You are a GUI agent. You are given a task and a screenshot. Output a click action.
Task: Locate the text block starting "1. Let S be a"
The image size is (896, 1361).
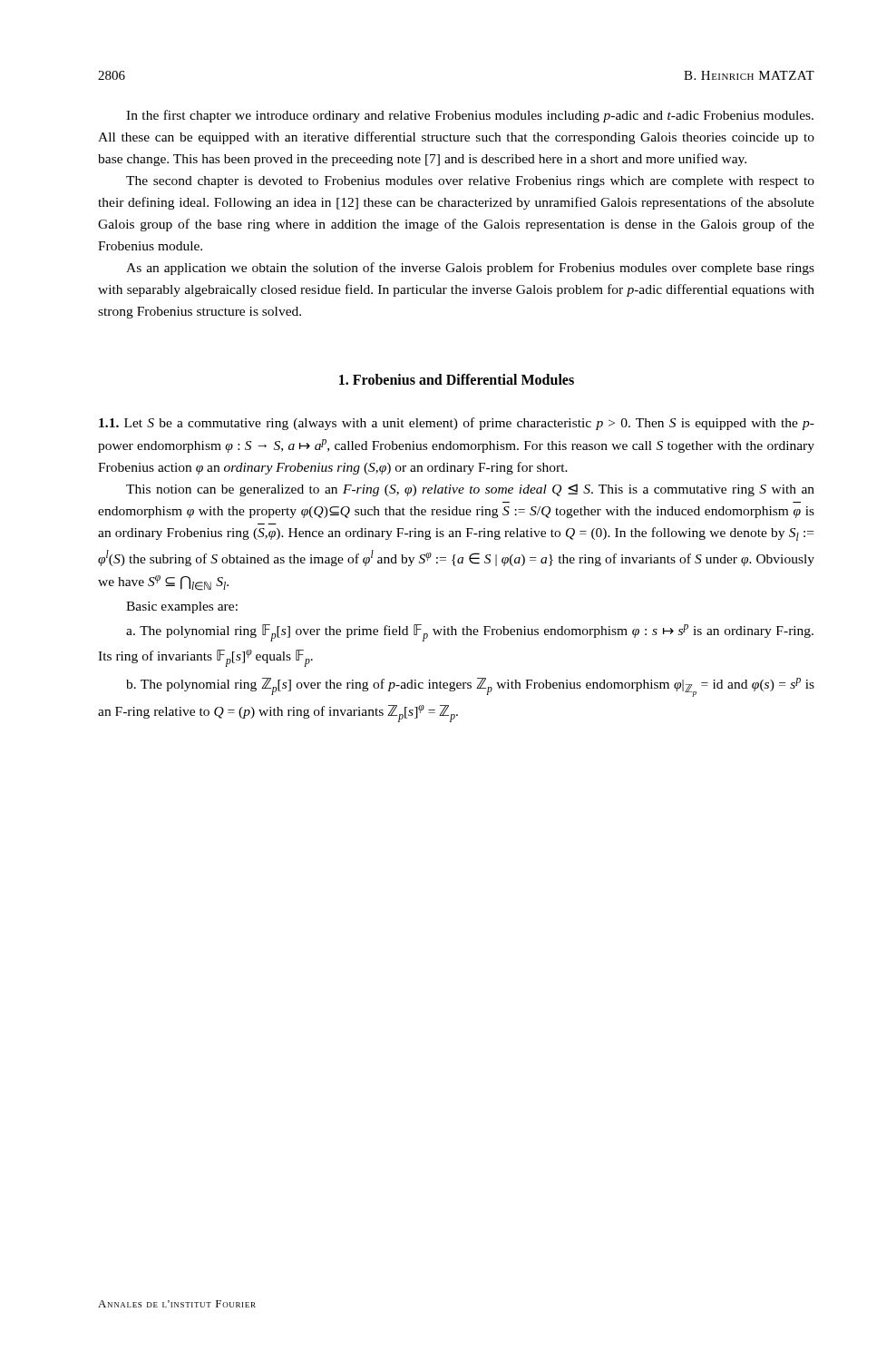click(x=456, y=445)
